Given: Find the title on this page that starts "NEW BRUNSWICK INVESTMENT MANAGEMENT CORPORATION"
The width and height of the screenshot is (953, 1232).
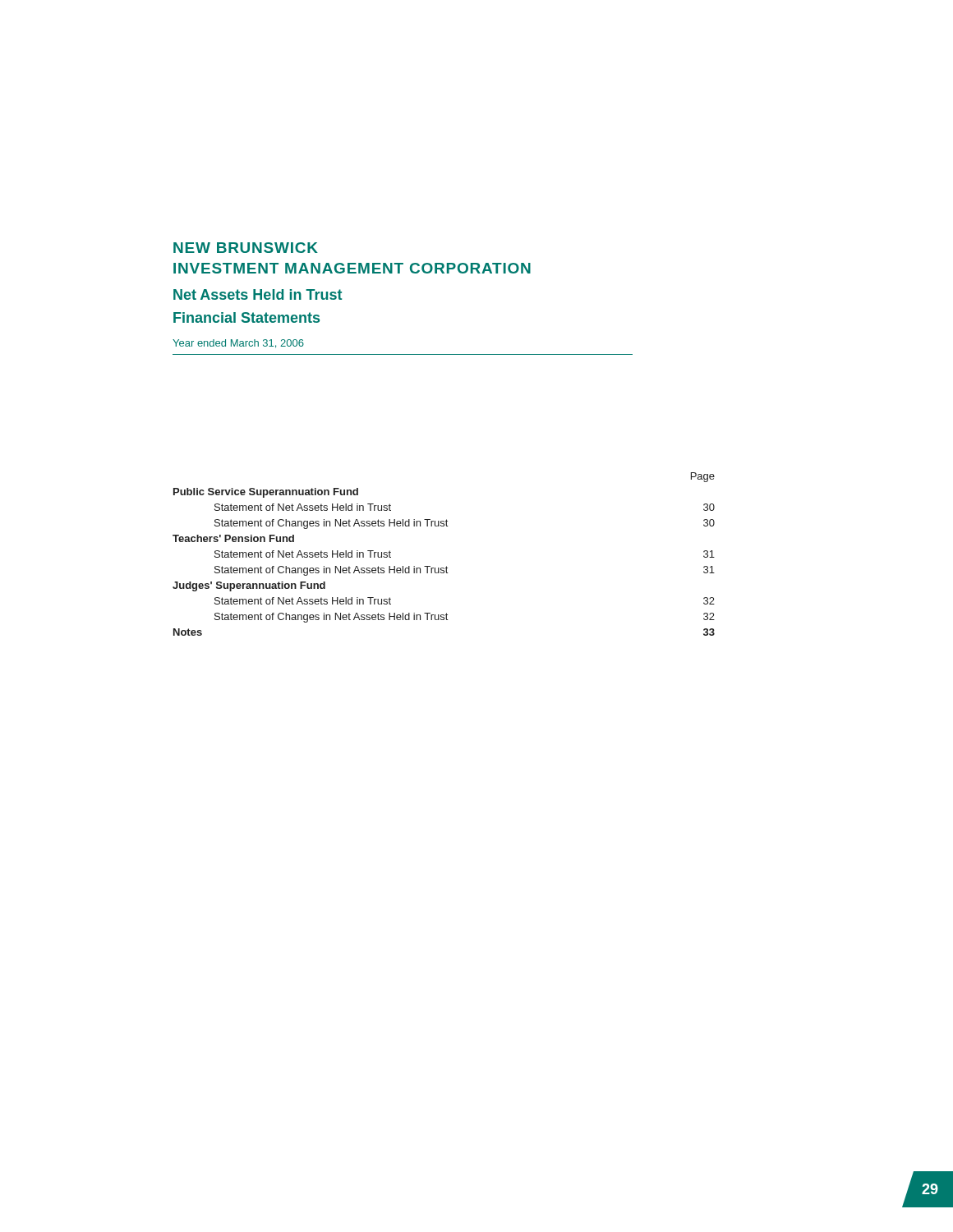Looking at the screenshot, I should click(246, 248).
